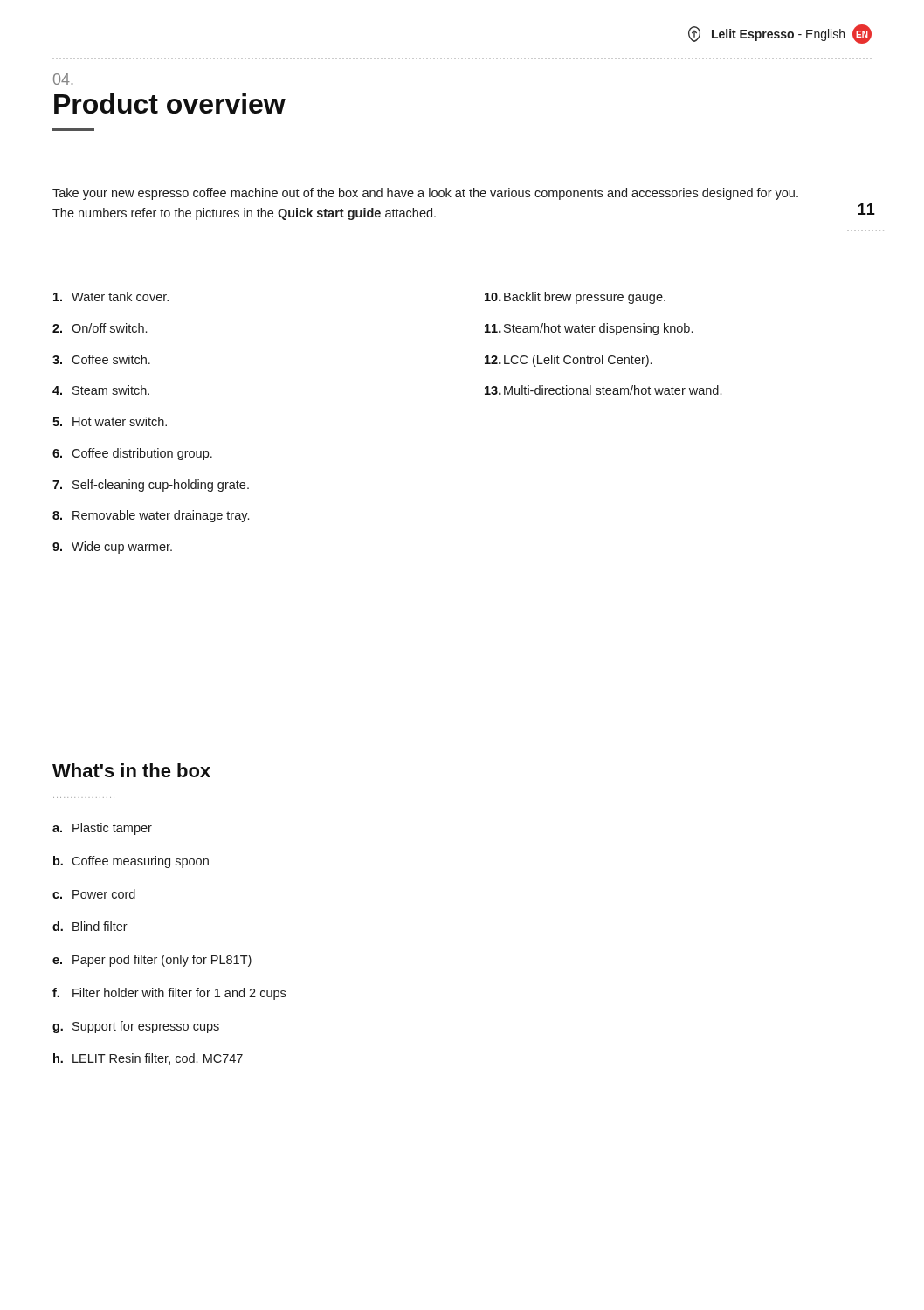
Task: Click where it says "5. Hot water switch."
Action: click(110, 423)
